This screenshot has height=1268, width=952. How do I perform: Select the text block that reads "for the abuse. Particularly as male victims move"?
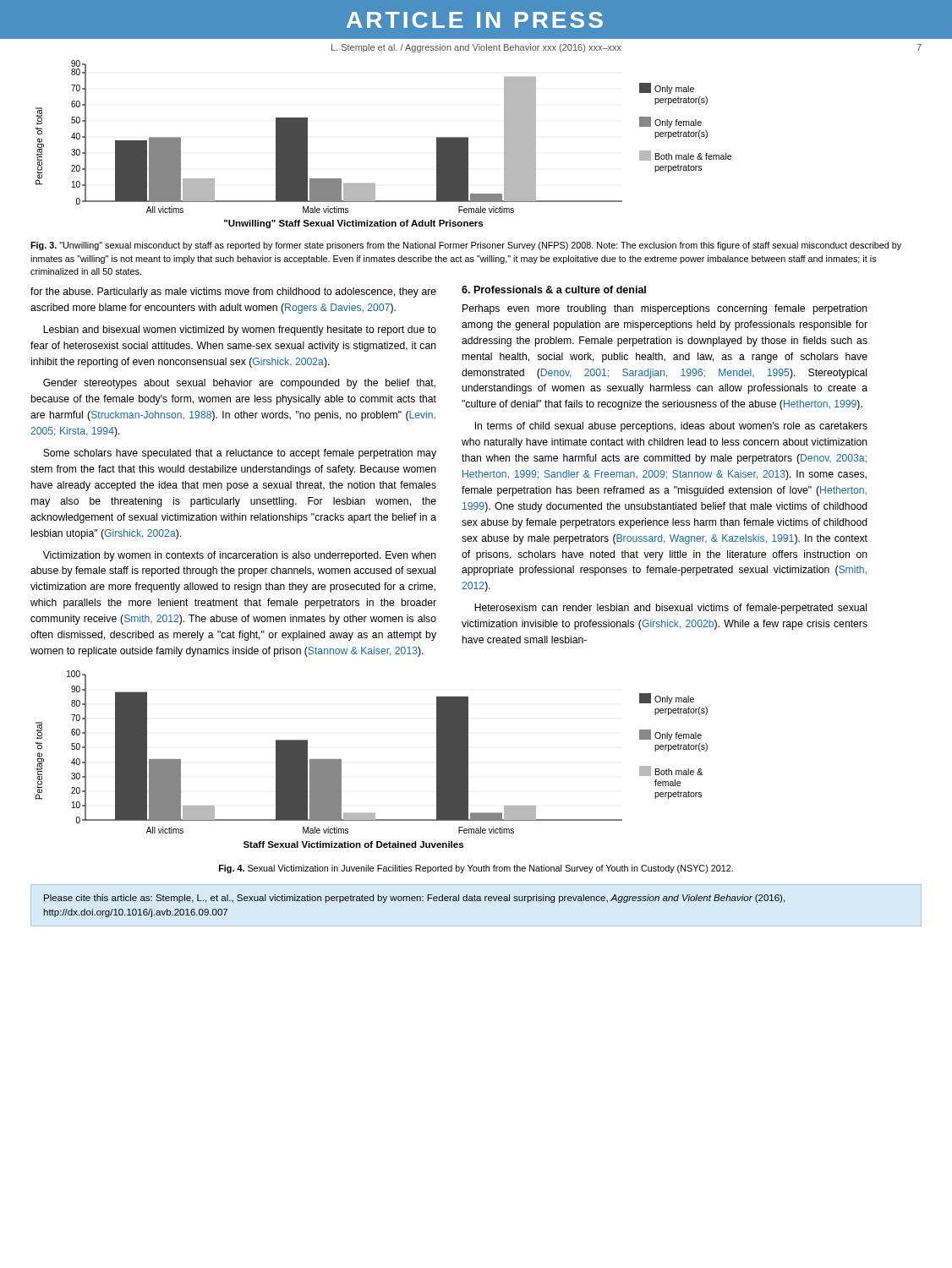point(233,472)
